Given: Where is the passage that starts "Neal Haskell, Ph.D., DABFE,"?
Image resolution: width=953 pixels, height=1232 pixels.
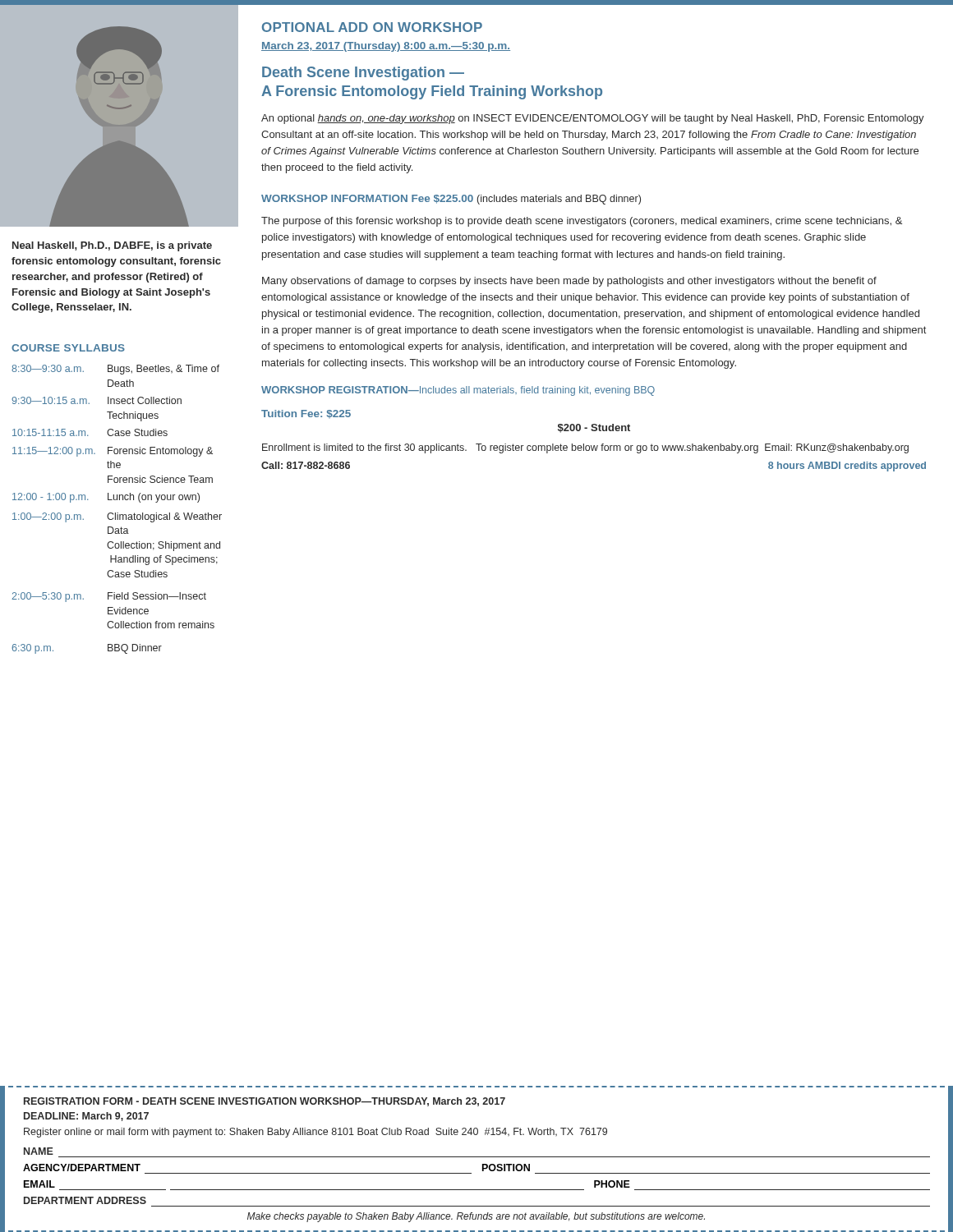Looking at the screenshot, I should tap(119, 277).
